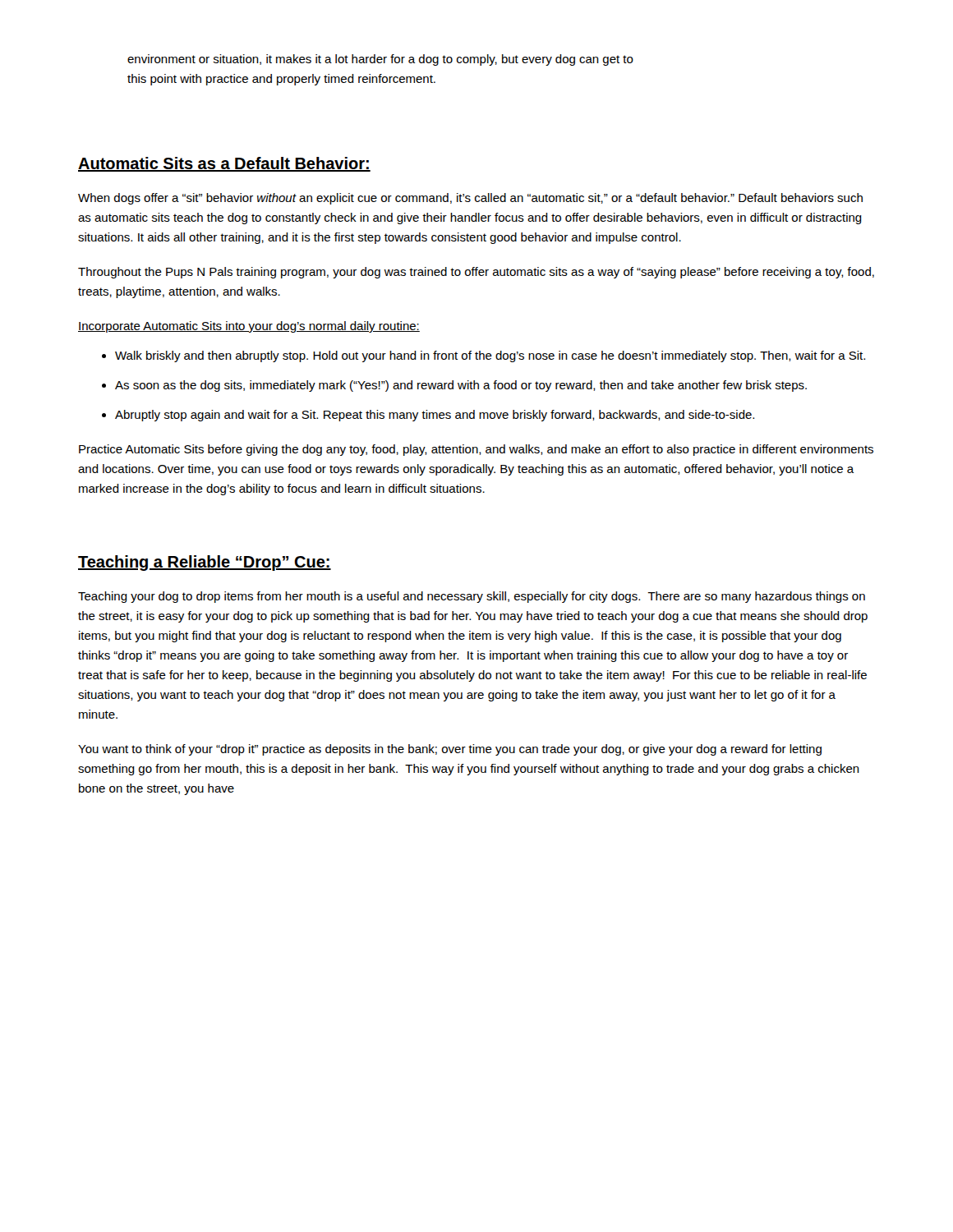The width and height of the screenshot is (953, 1232).
Task: Select the list item that reads "Walk briskly and then abruptly stop. Hold out"
Action: point(481,356)
